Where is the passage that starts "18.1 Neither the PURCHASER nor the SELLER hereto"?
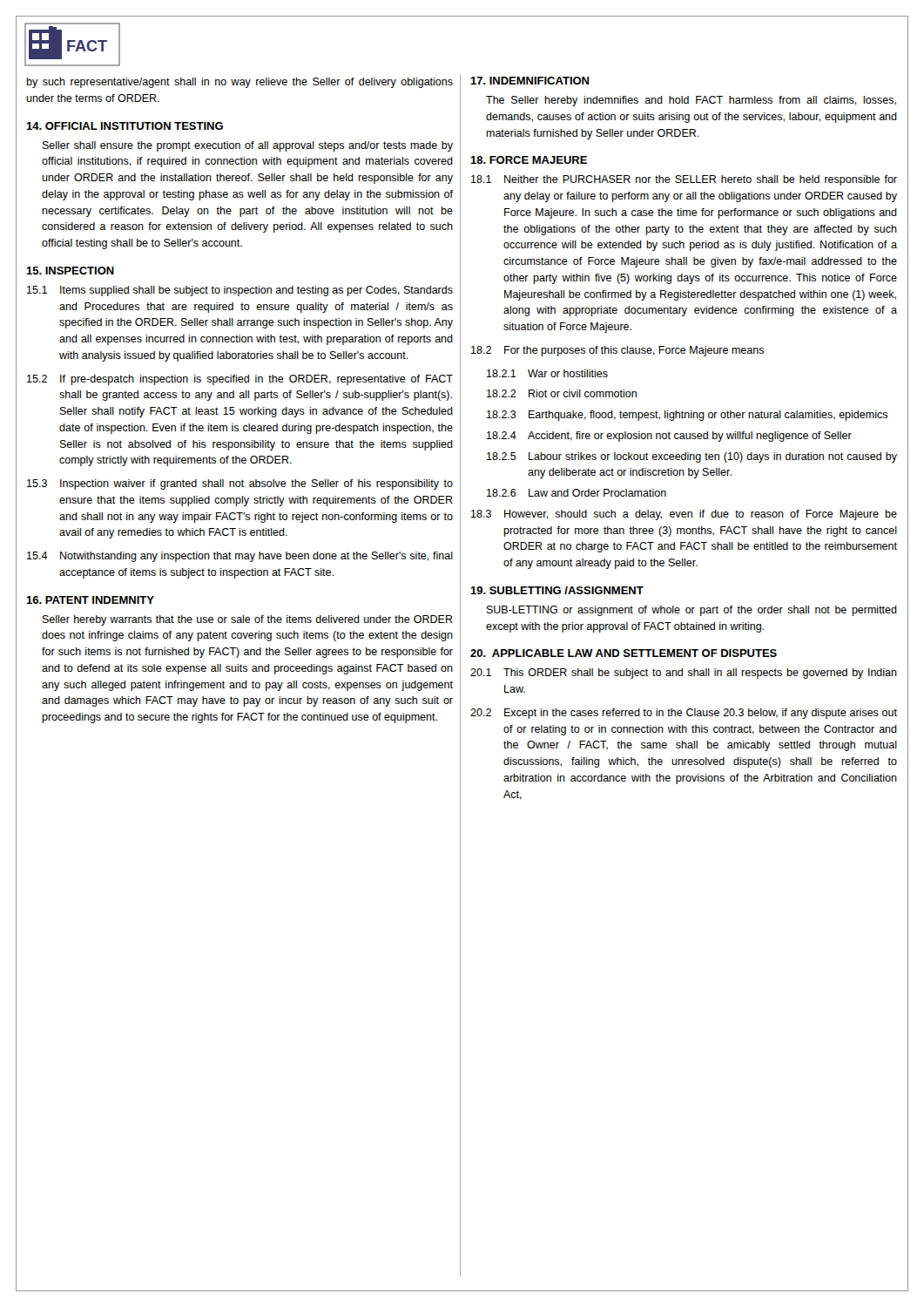The height and width of the screenshot is (1307, 924). 684,254
